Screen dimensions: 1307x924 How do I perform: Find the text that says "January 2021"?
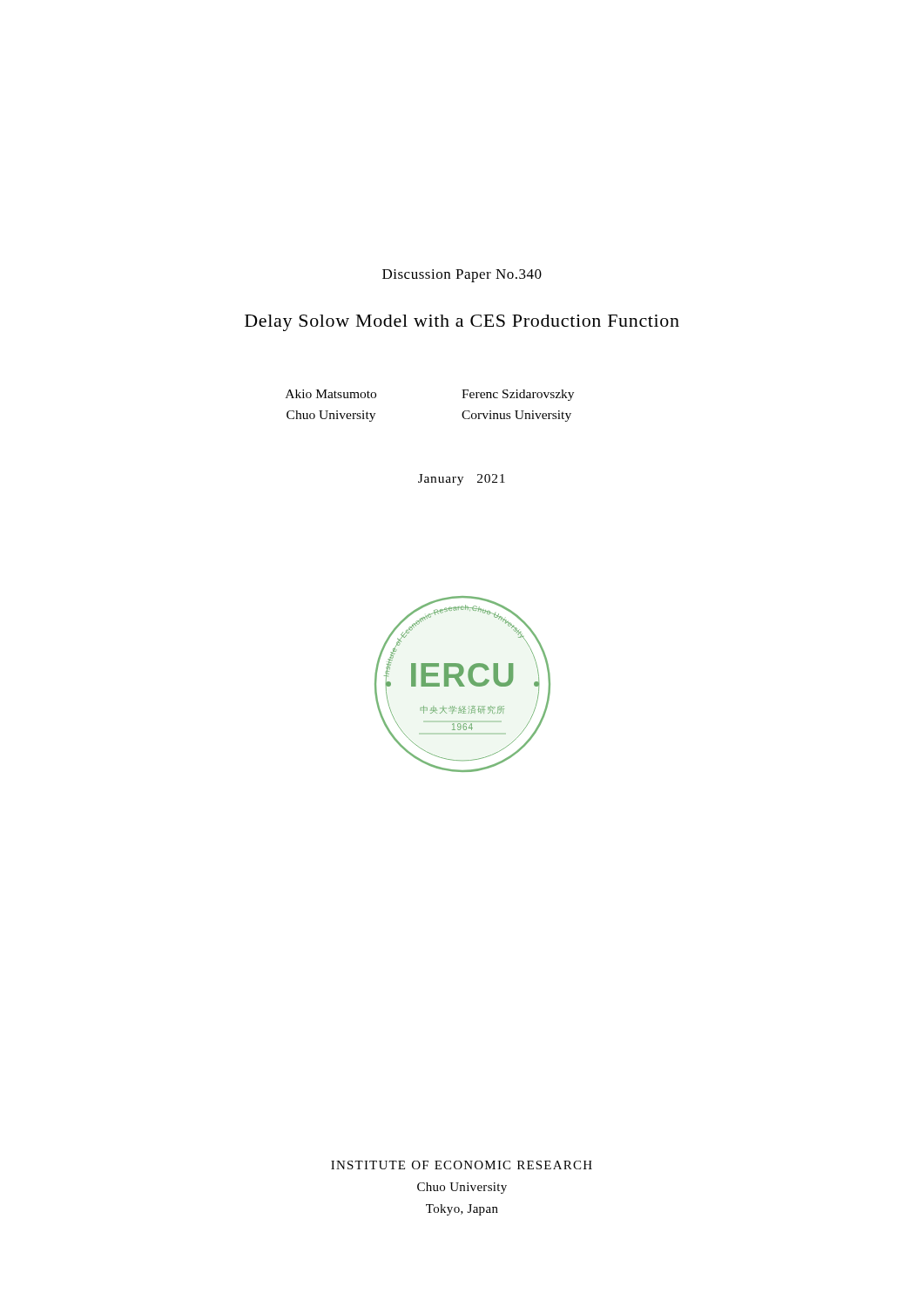(462, 478)
